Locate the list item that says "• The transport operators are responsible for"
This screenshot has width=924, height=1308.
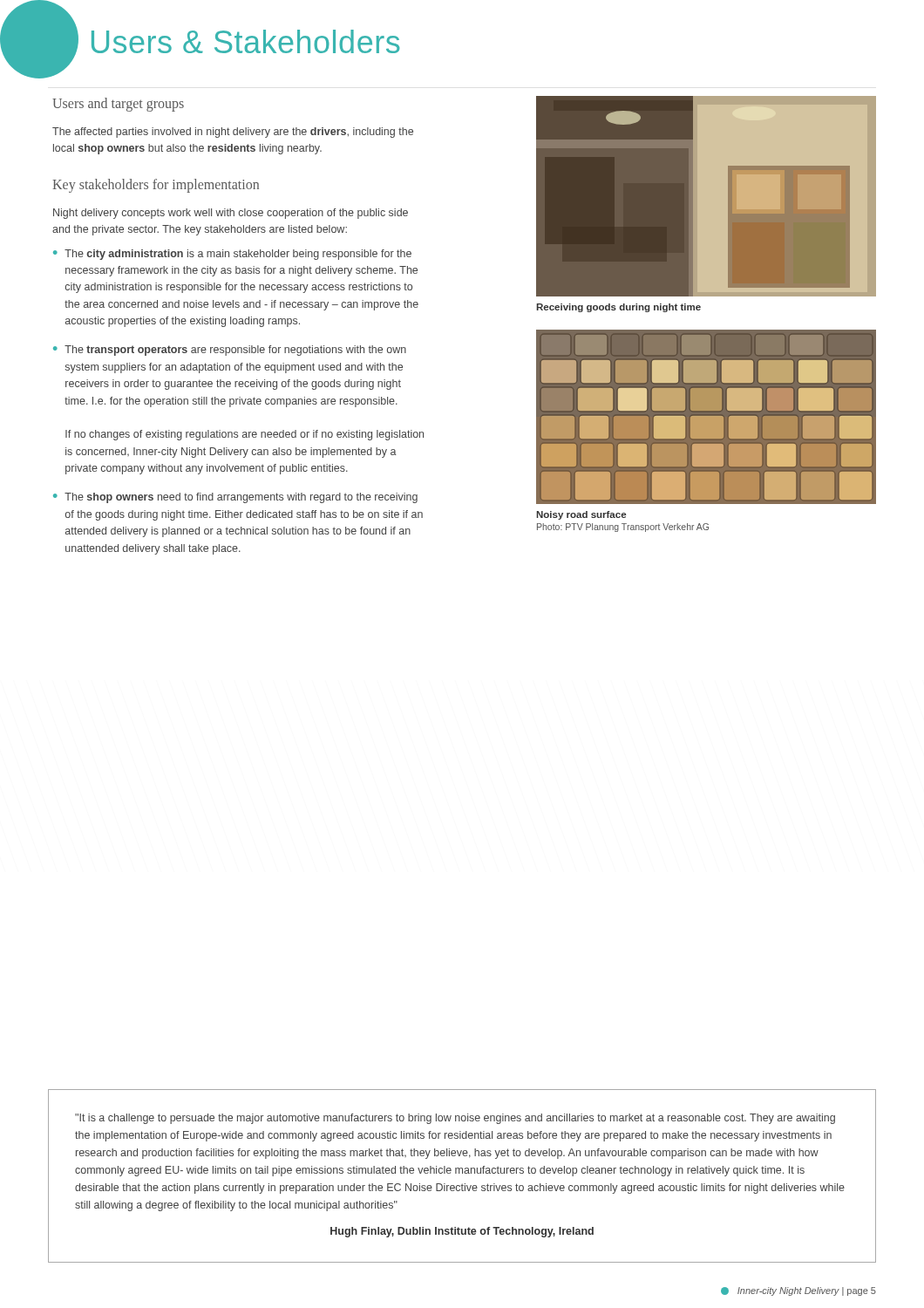click(x=240, y=410)
